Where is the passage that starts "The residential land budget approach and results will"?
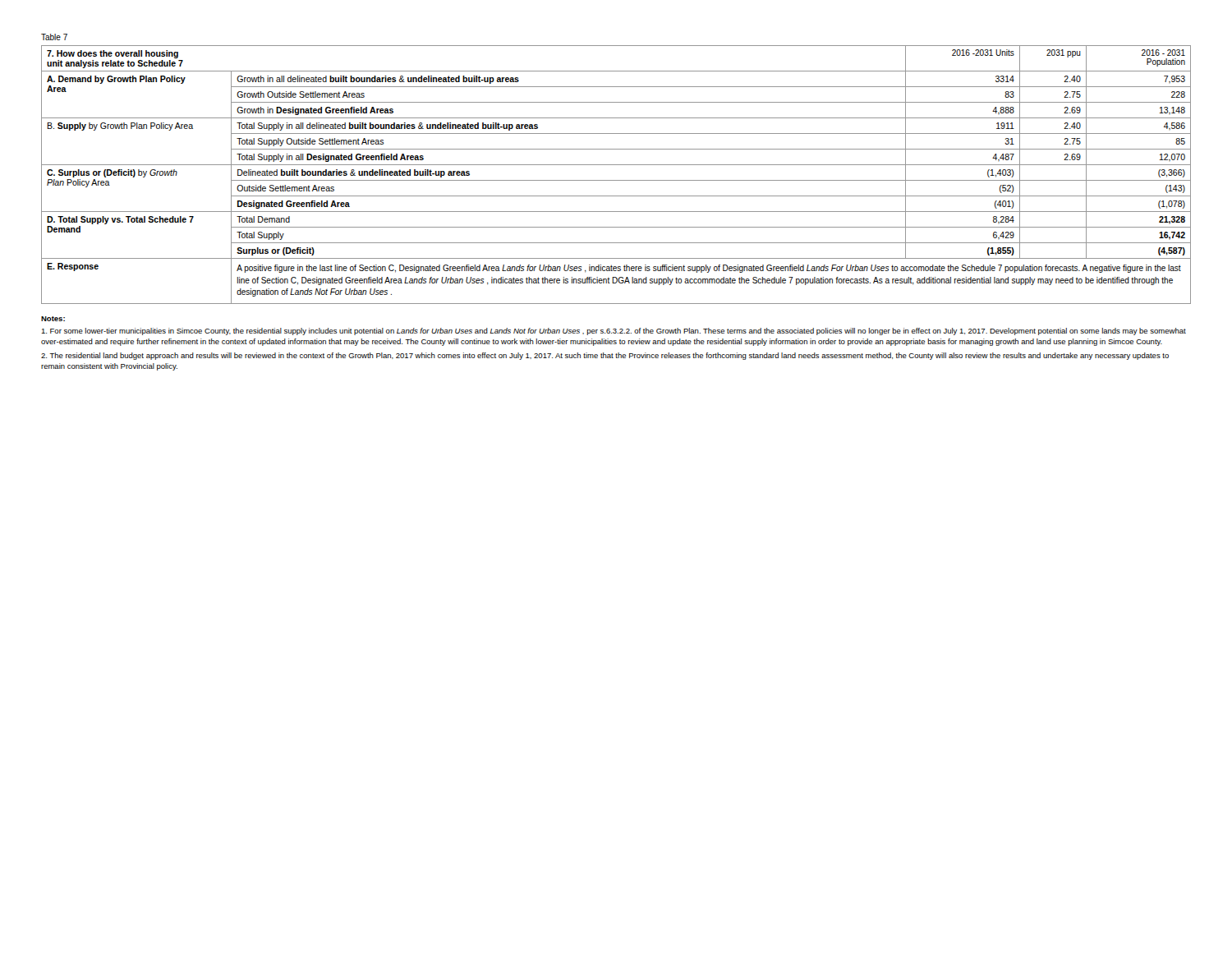 pos(605,361)
